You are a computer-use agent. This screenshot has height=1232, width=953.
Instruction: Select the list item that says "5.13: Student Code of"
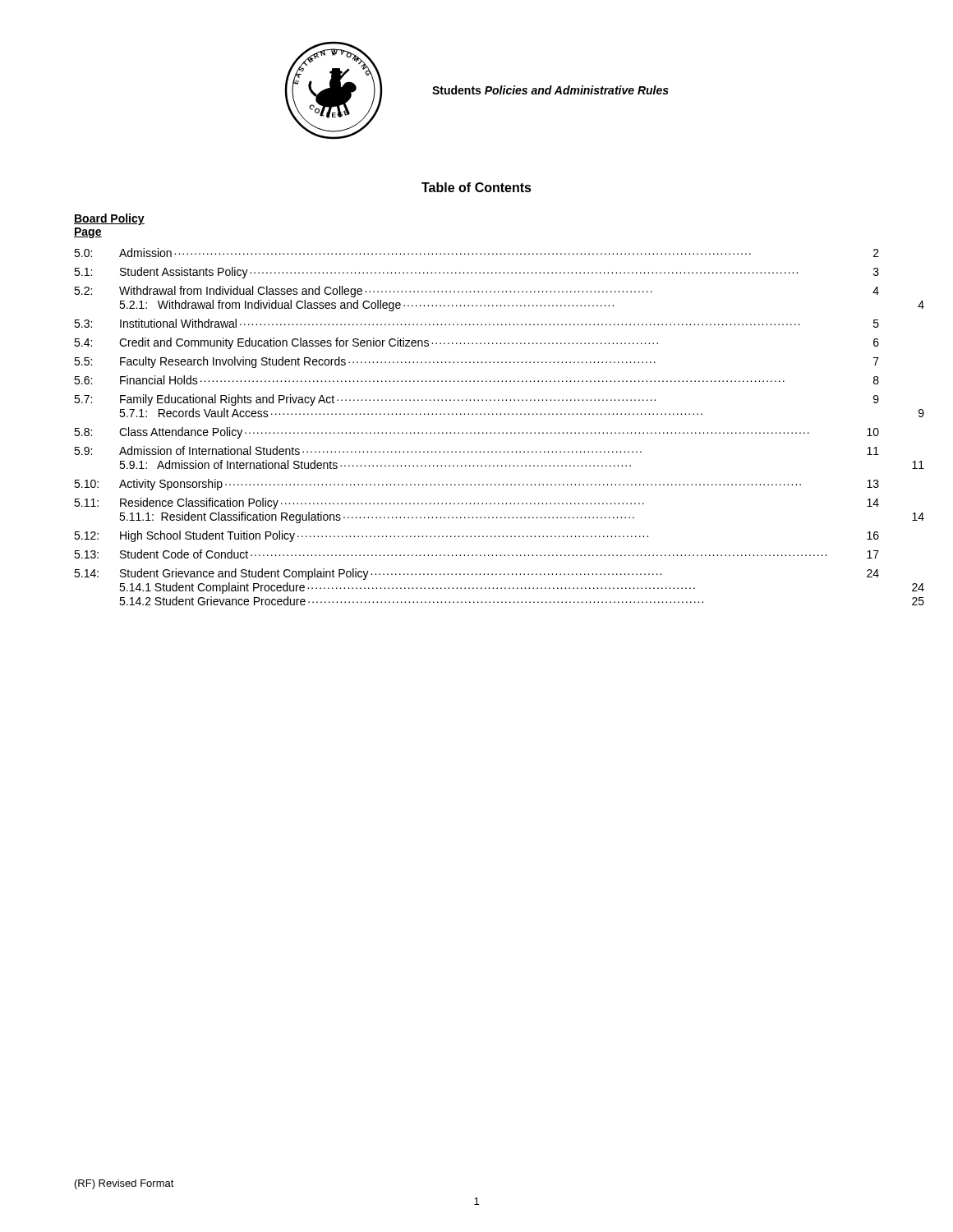point(476,555)
